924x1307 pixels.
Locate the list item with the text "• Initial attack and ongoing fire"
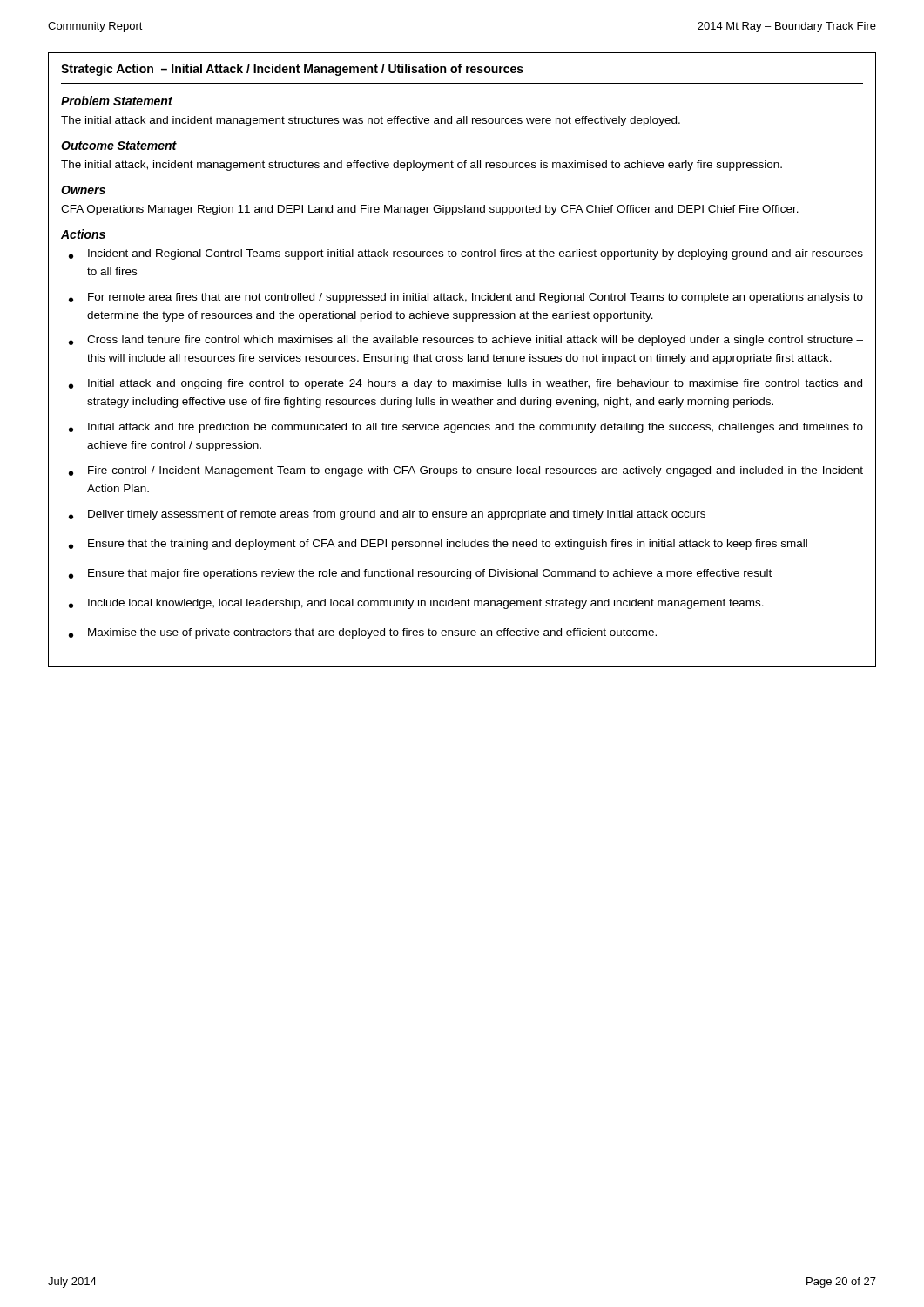[x=465, y=393]
